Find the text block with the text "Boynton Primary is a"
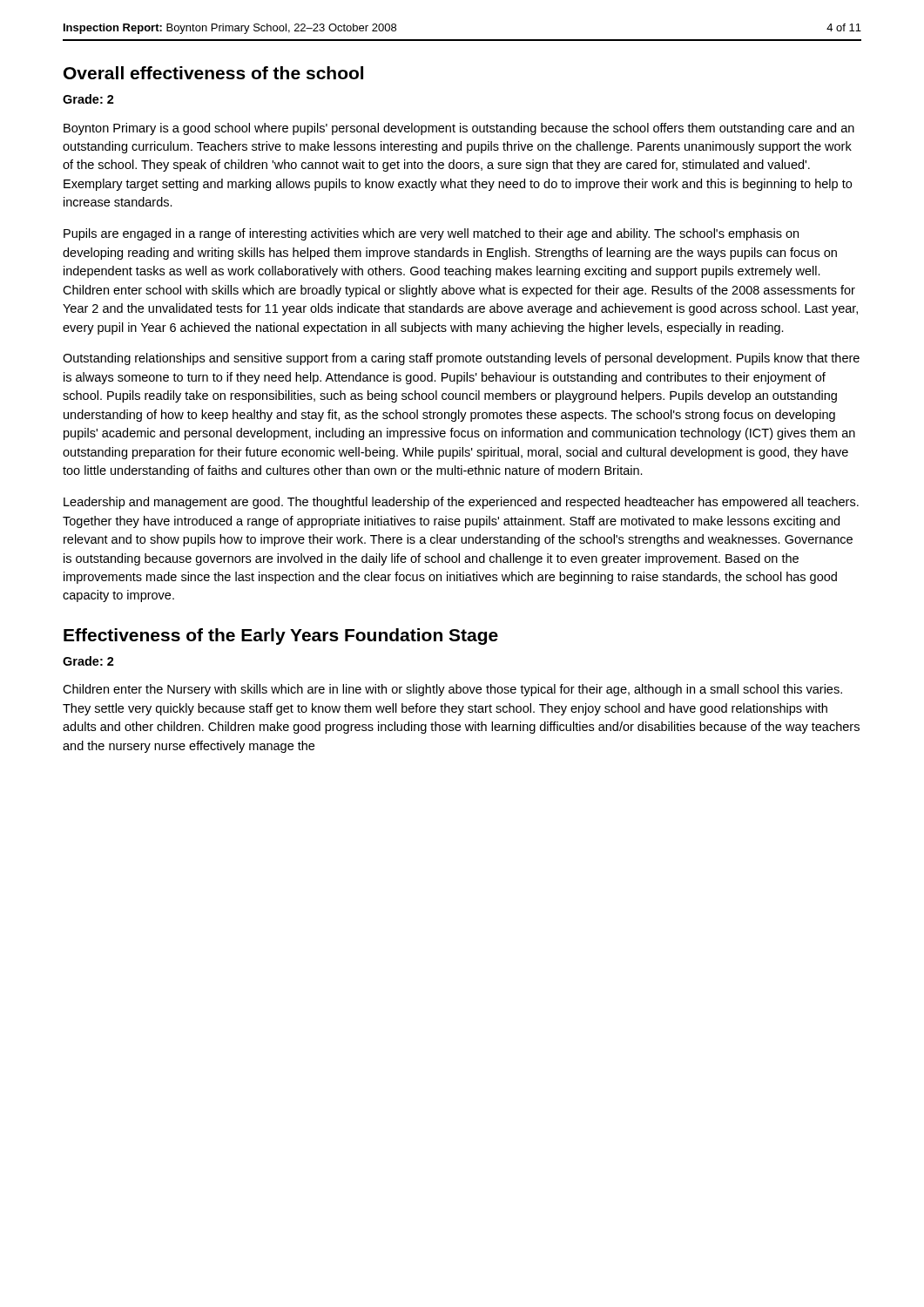 coord(462,166)
